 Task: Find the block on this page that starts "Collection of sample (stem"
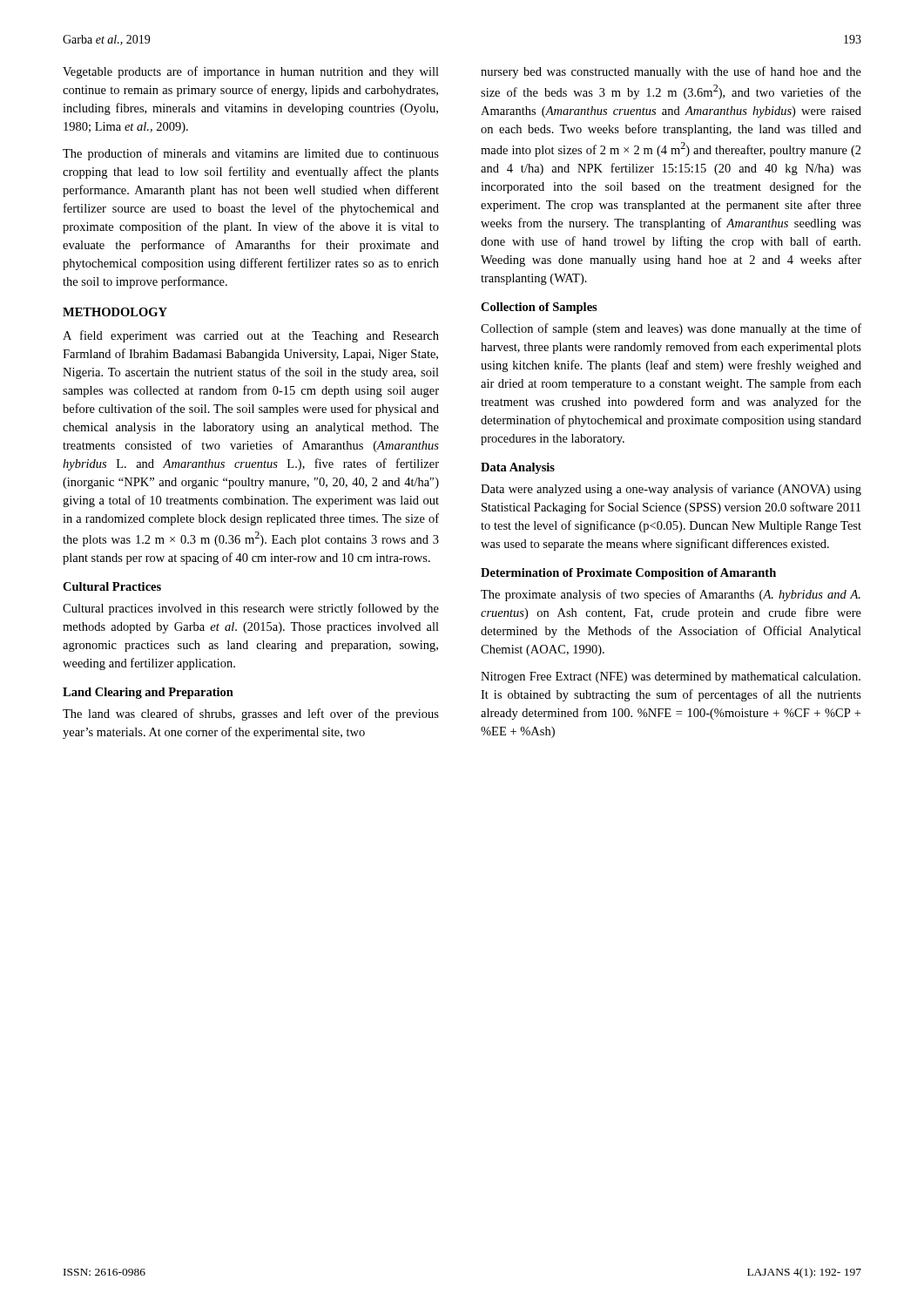tap(671, 384)
